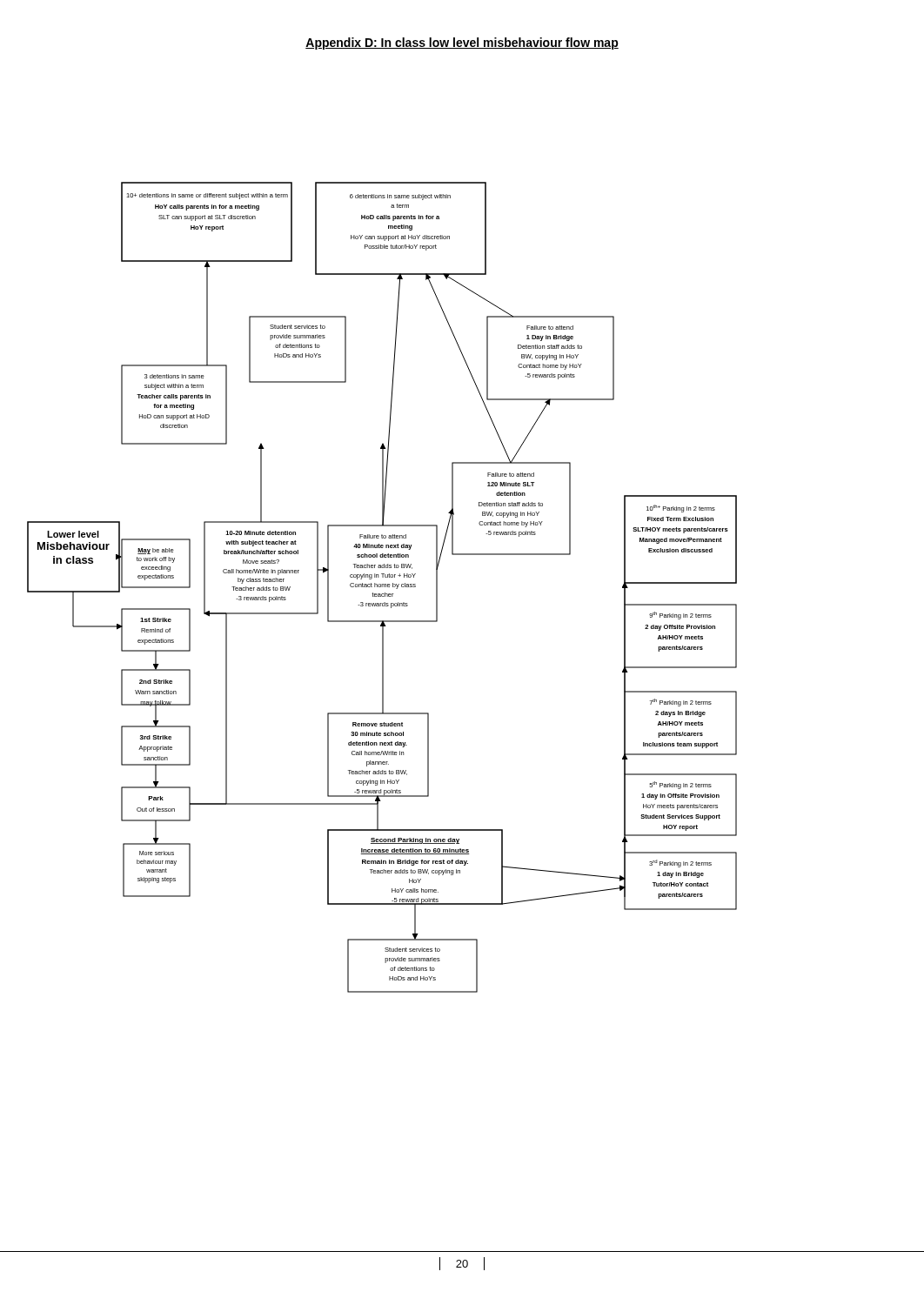Viewport: 924px width, 1305px height.
Task: Locate a flowchart
Action: tap(462, 644)
